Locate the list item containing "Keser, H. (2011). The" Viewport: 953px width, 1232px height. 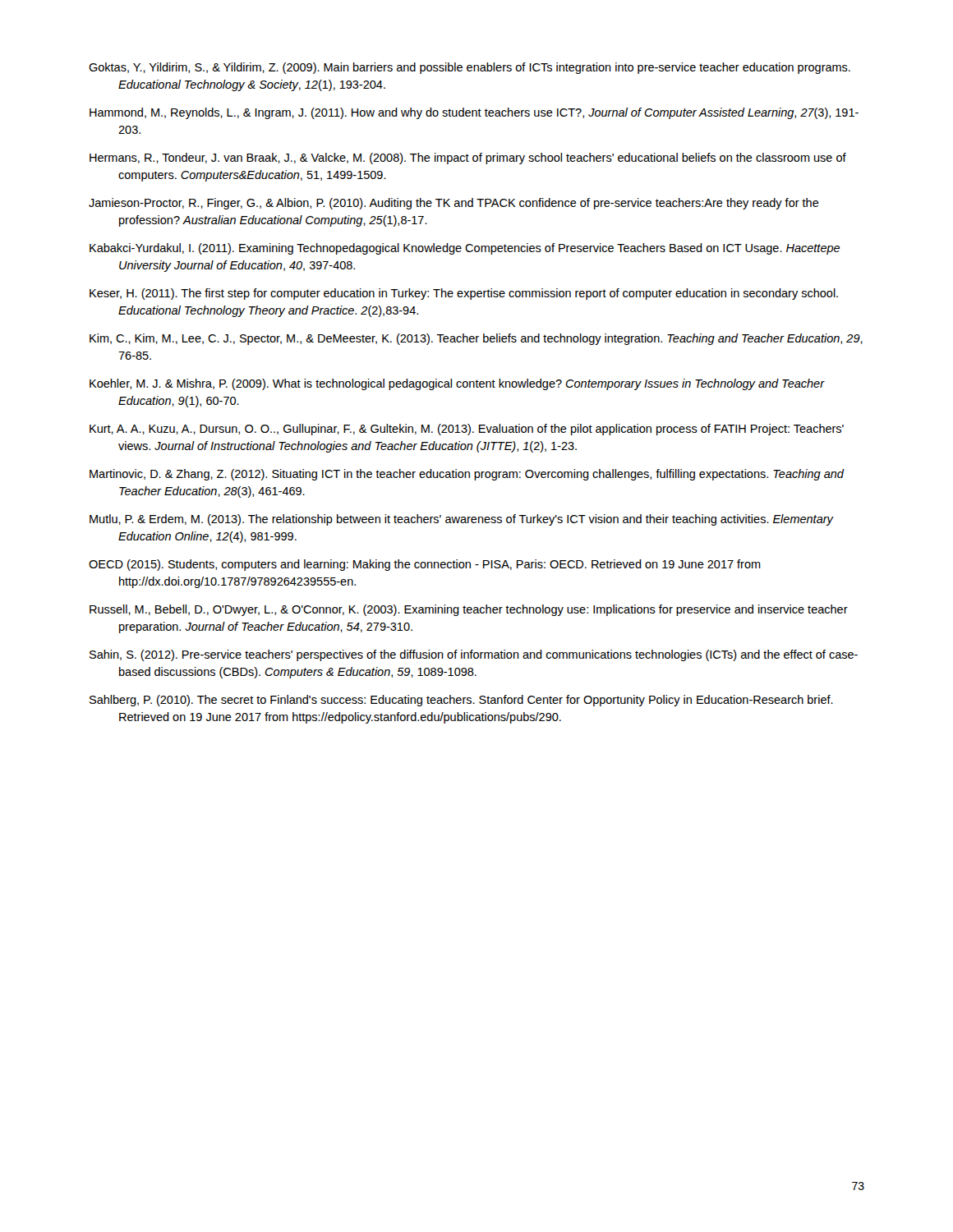(476, 302)
